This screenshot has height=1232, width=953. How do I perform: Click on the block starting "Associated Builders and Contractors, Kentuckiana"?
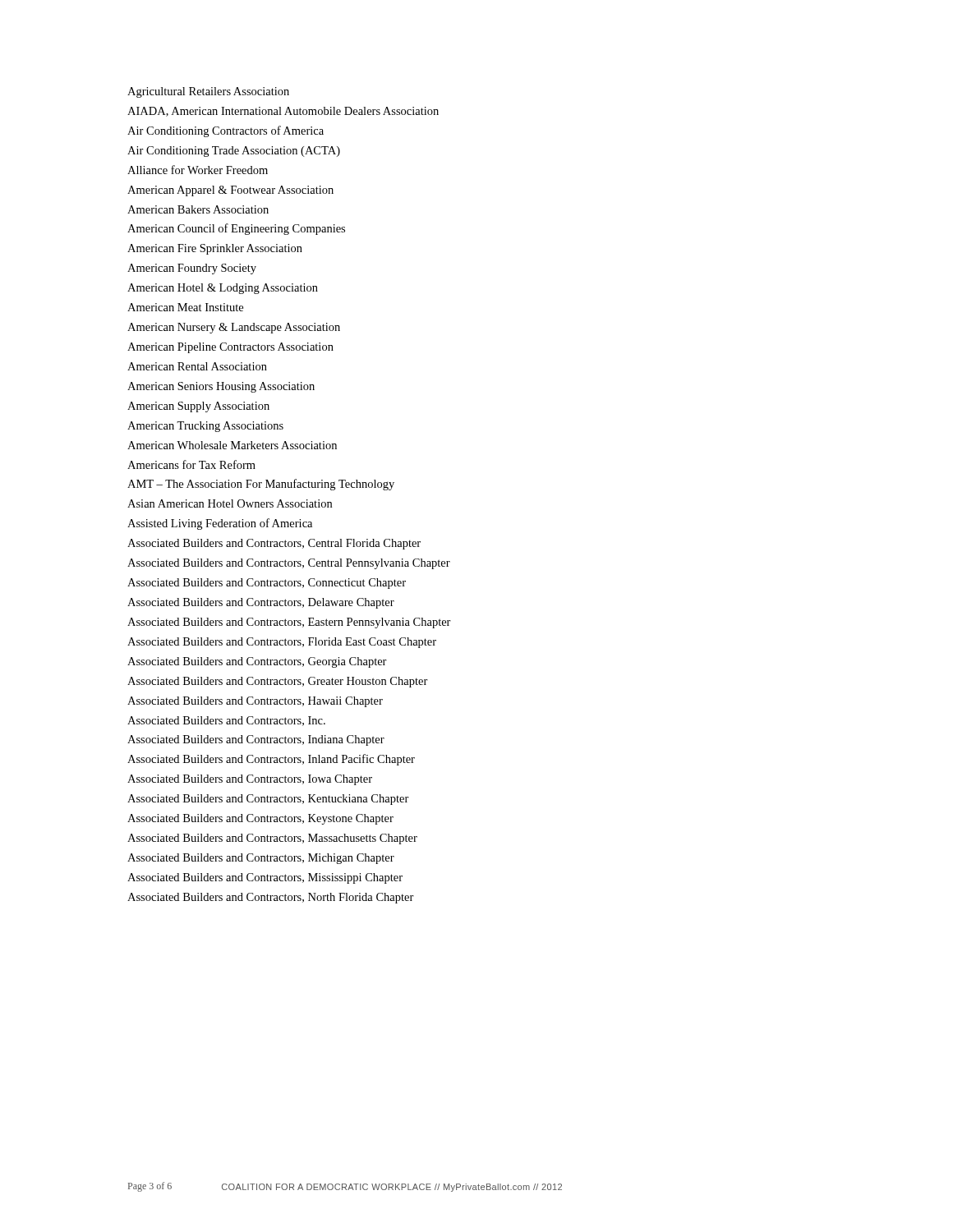coord(268,799)
